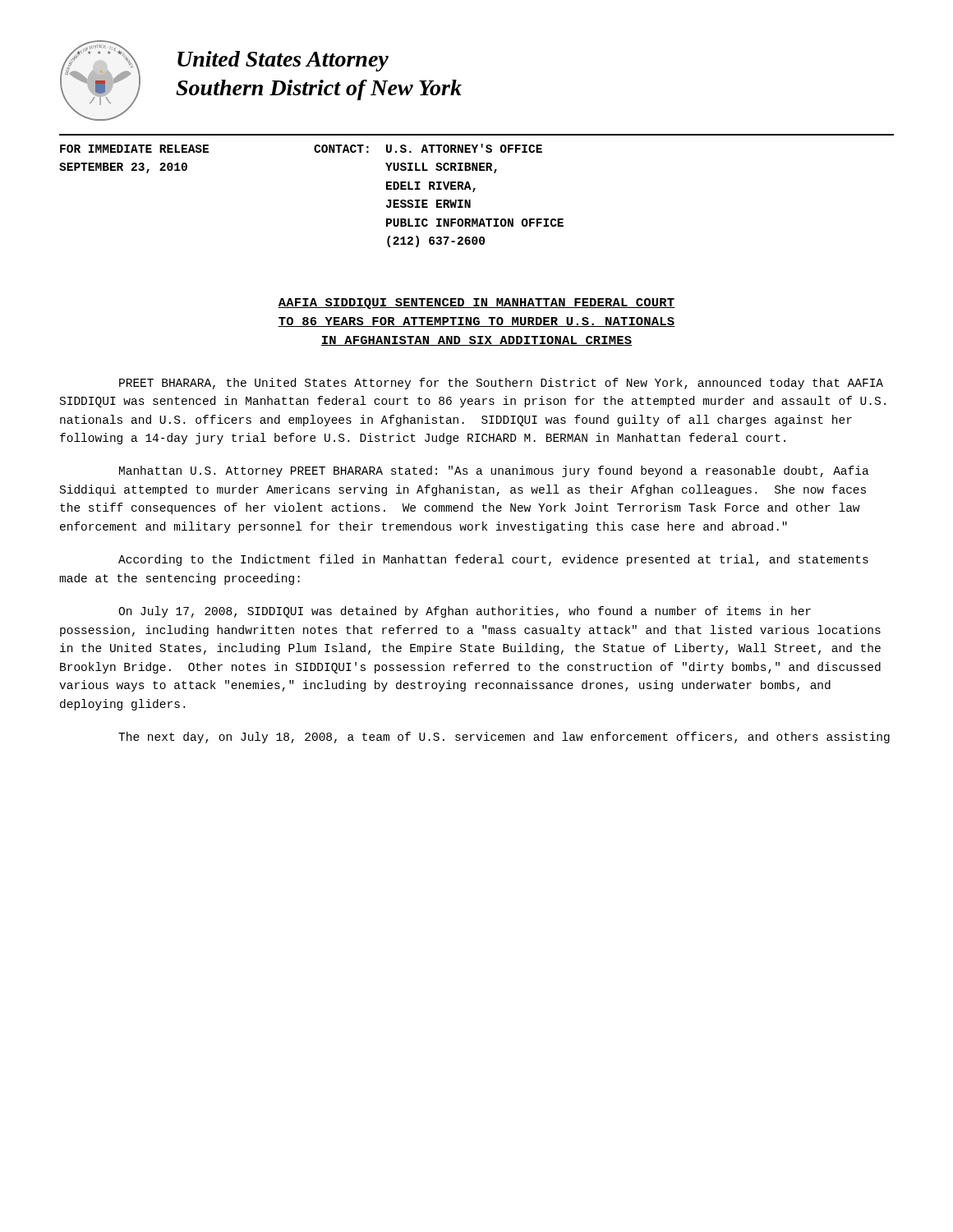
Task: Locate the block starting "United States Attorney Southern District of"
Action: [283, 61]
